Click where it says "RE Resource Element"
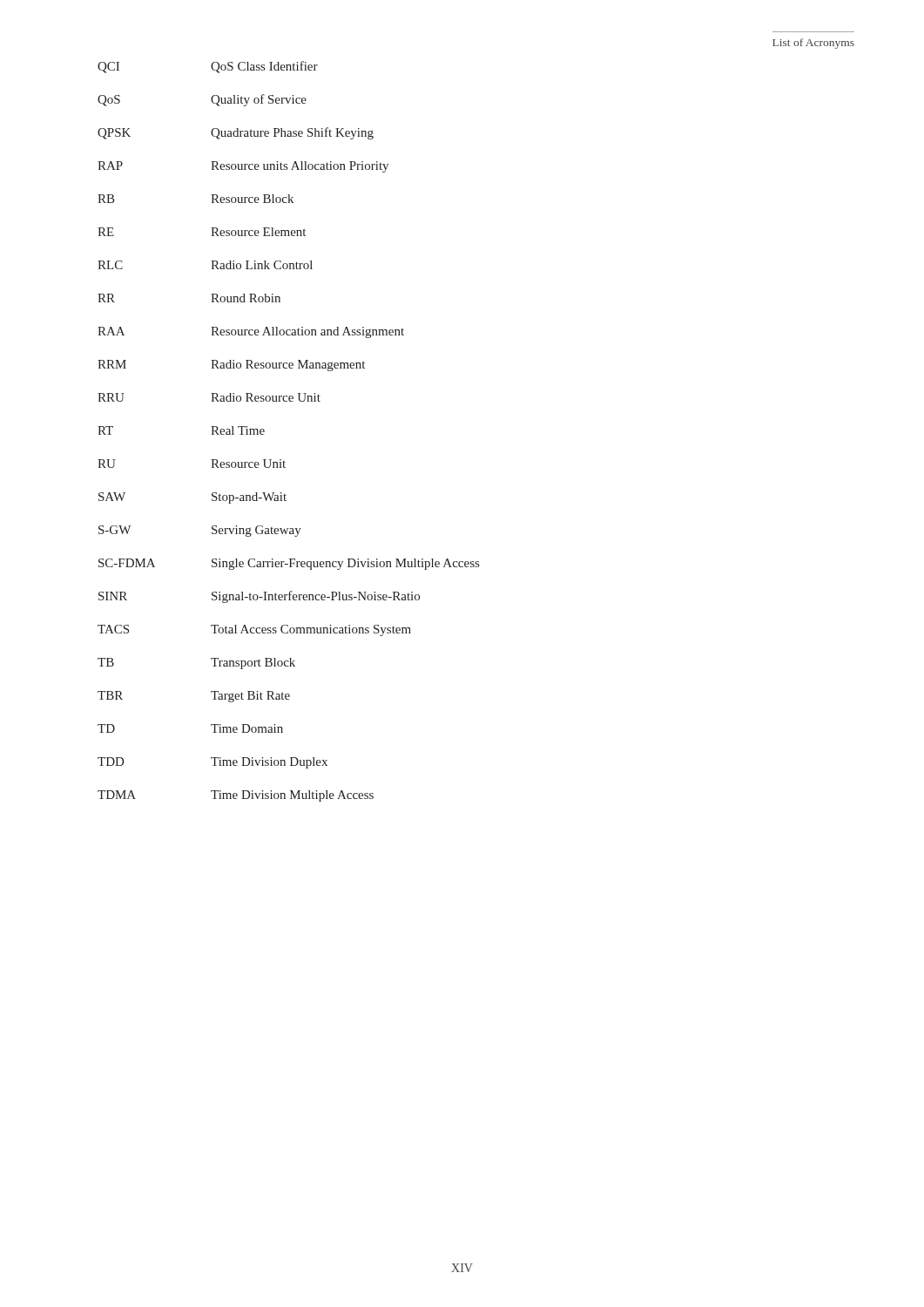Viewport: 924px width, 1307px height. (x=202, y=232)
